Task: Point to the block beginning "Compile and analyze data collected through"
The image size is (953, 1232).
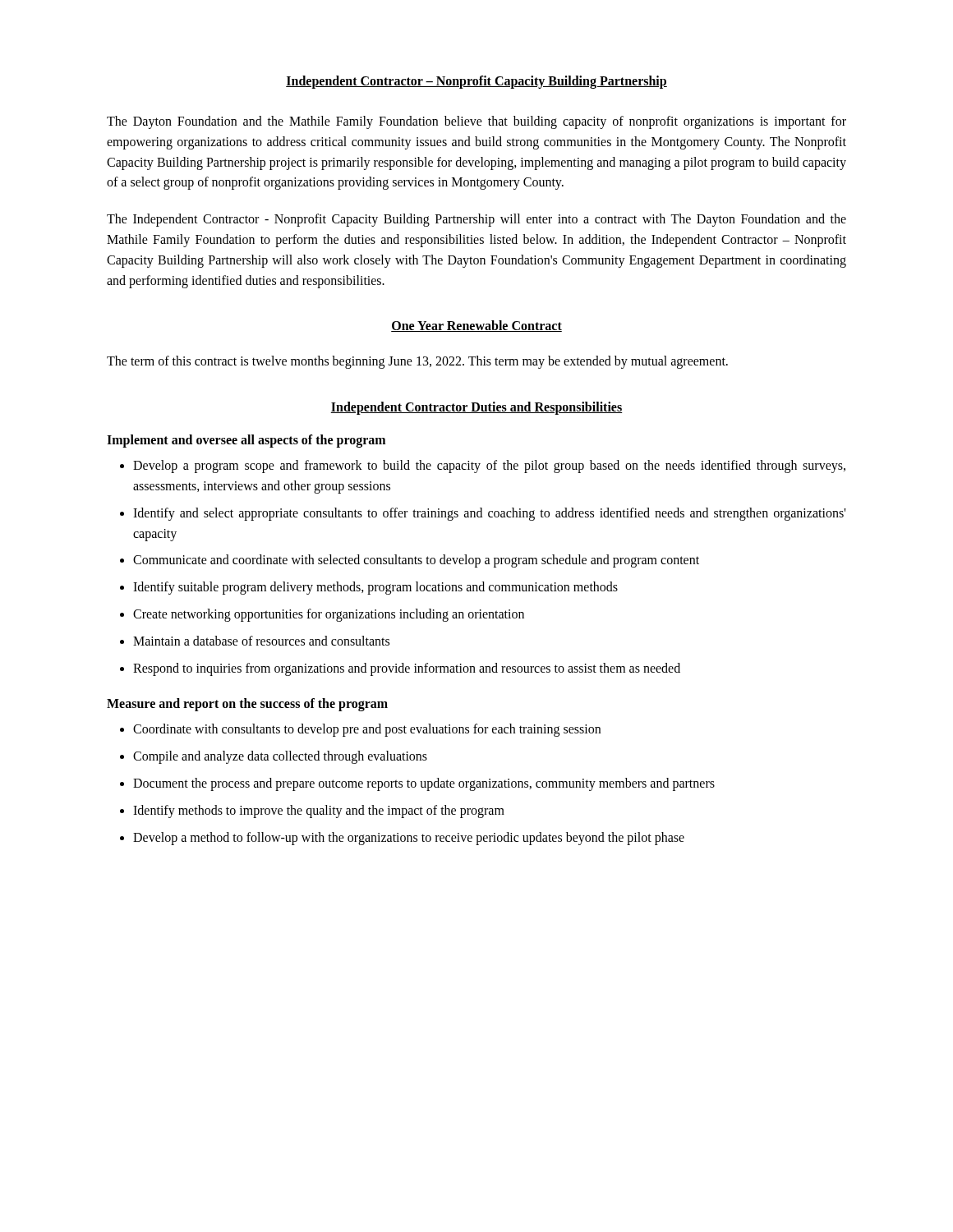Action: pyautogui.click(x=274, y=757)
